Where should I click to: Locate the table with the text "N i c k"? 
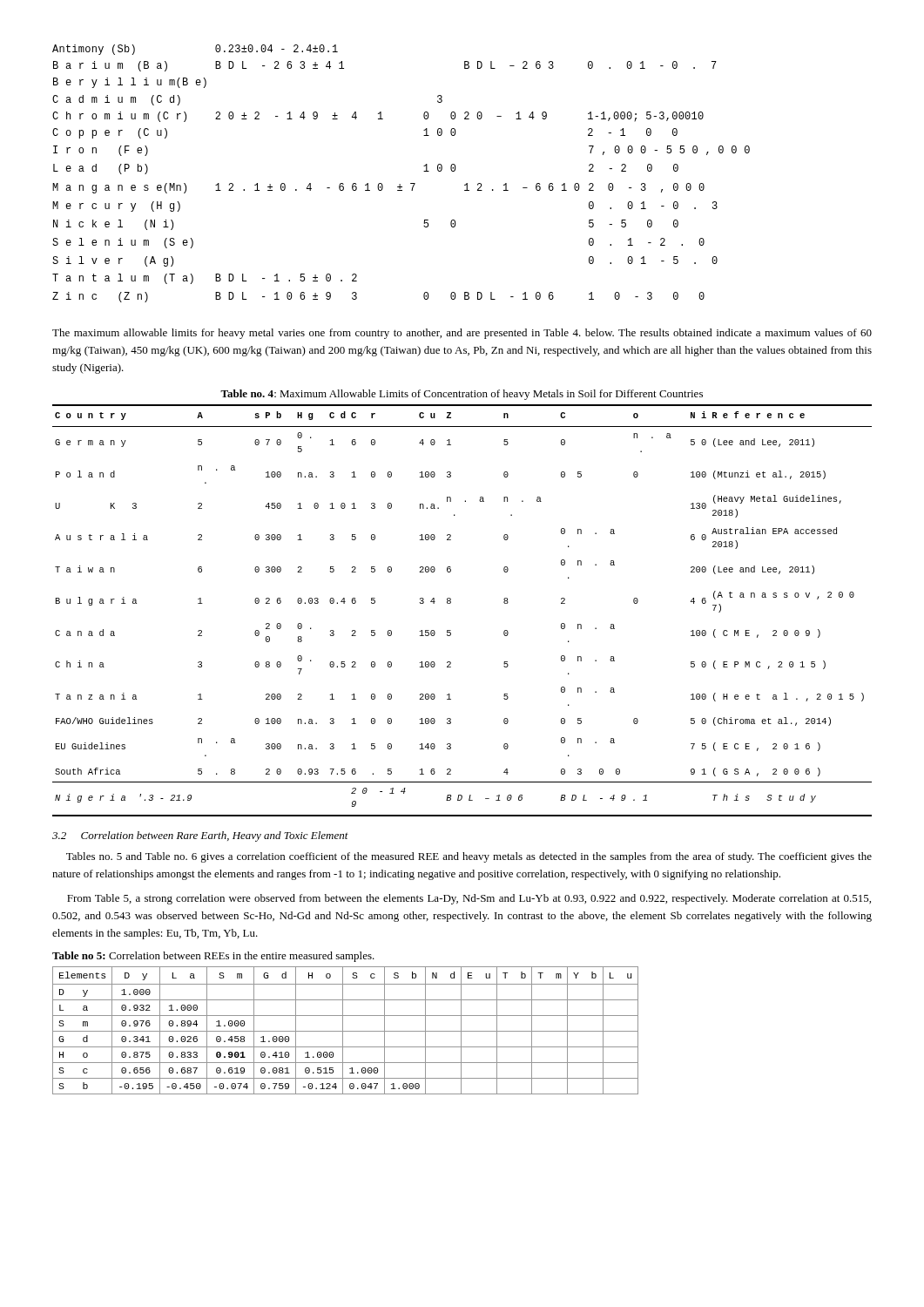pos(462,174)
